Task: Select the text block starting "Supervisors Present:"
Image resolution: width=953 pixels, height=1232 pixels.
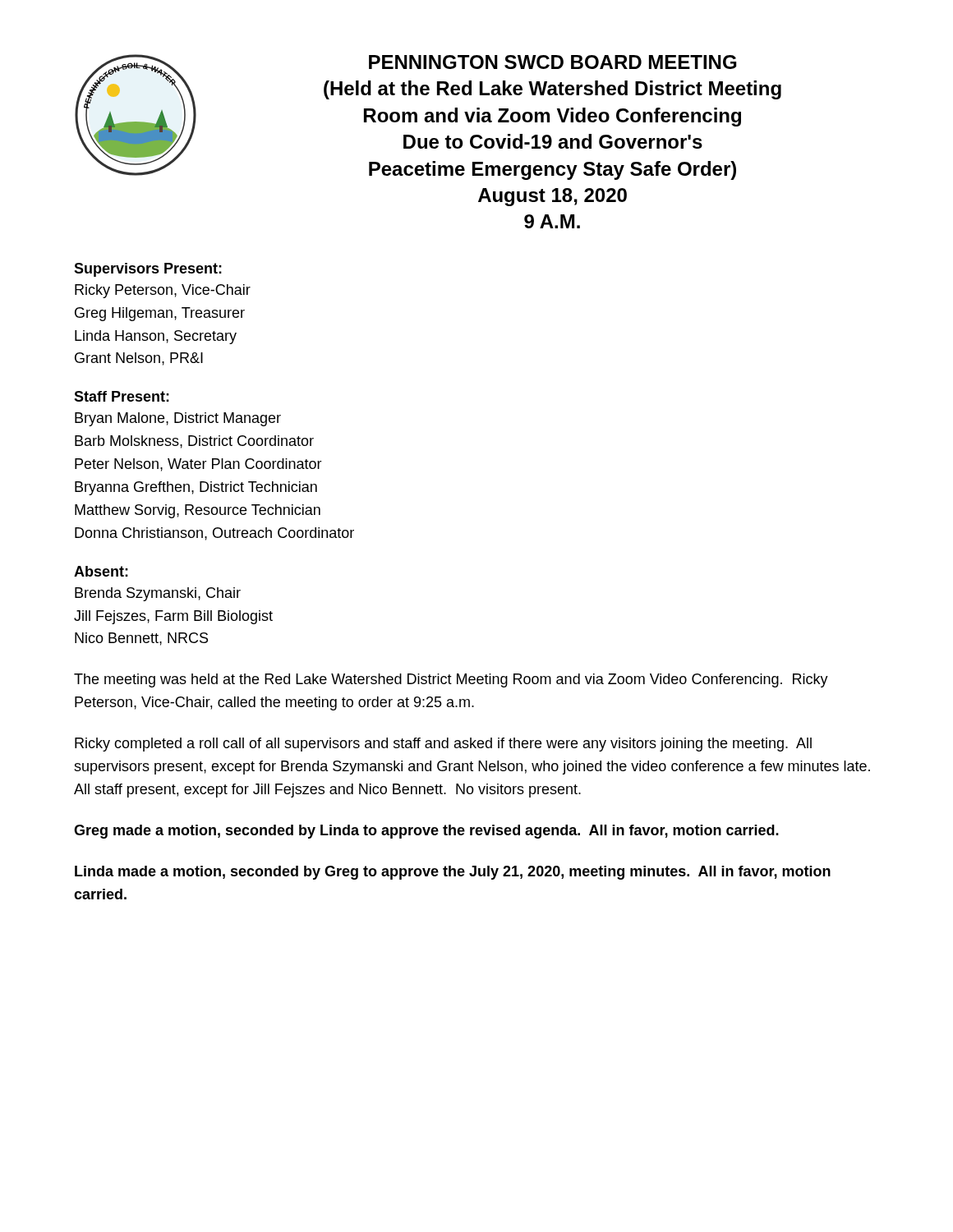Action: pyautogui.click(x=148, y=268)
